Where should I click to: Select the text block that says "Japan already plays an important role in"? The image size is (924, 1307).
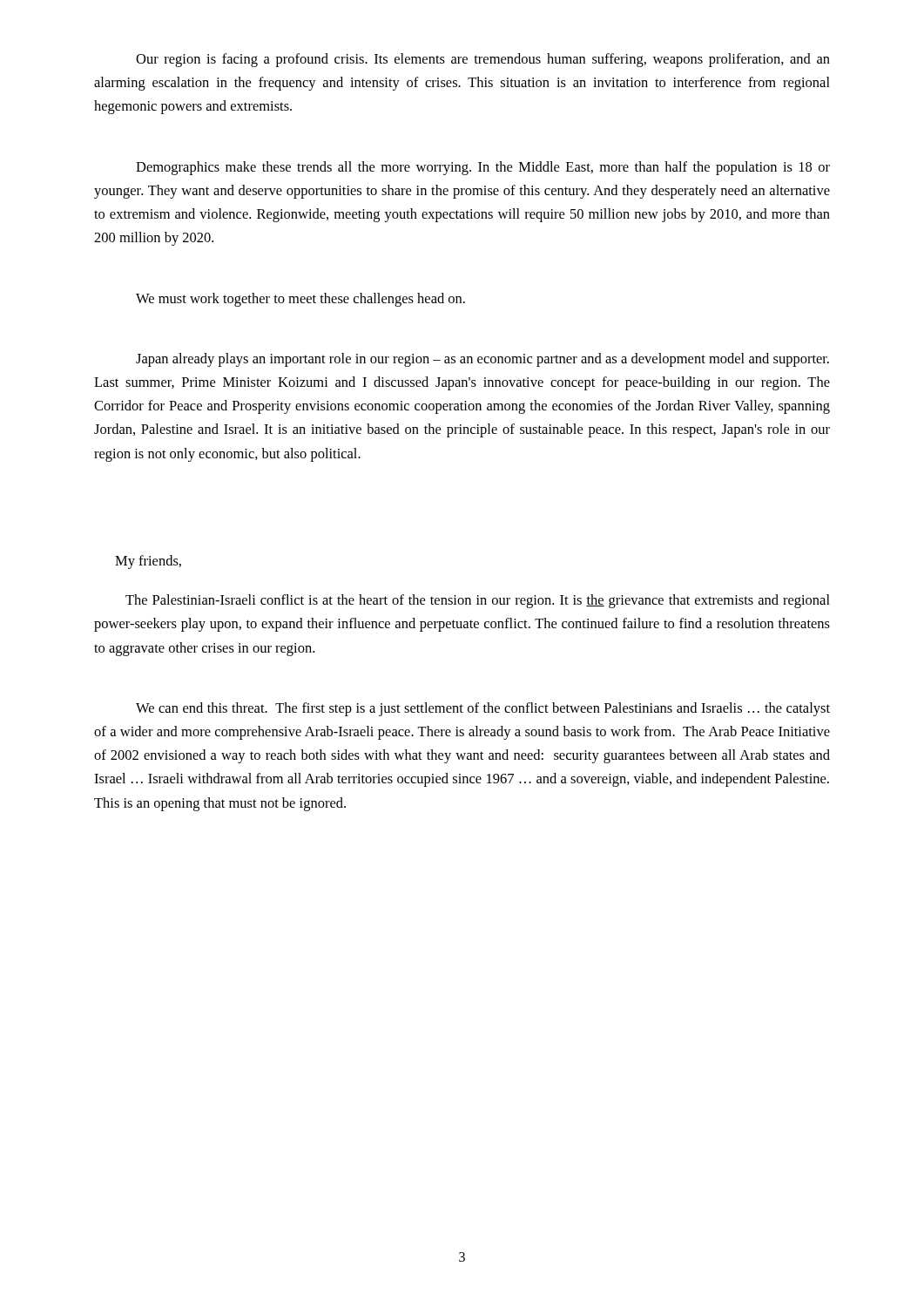(x=462, y=406)
